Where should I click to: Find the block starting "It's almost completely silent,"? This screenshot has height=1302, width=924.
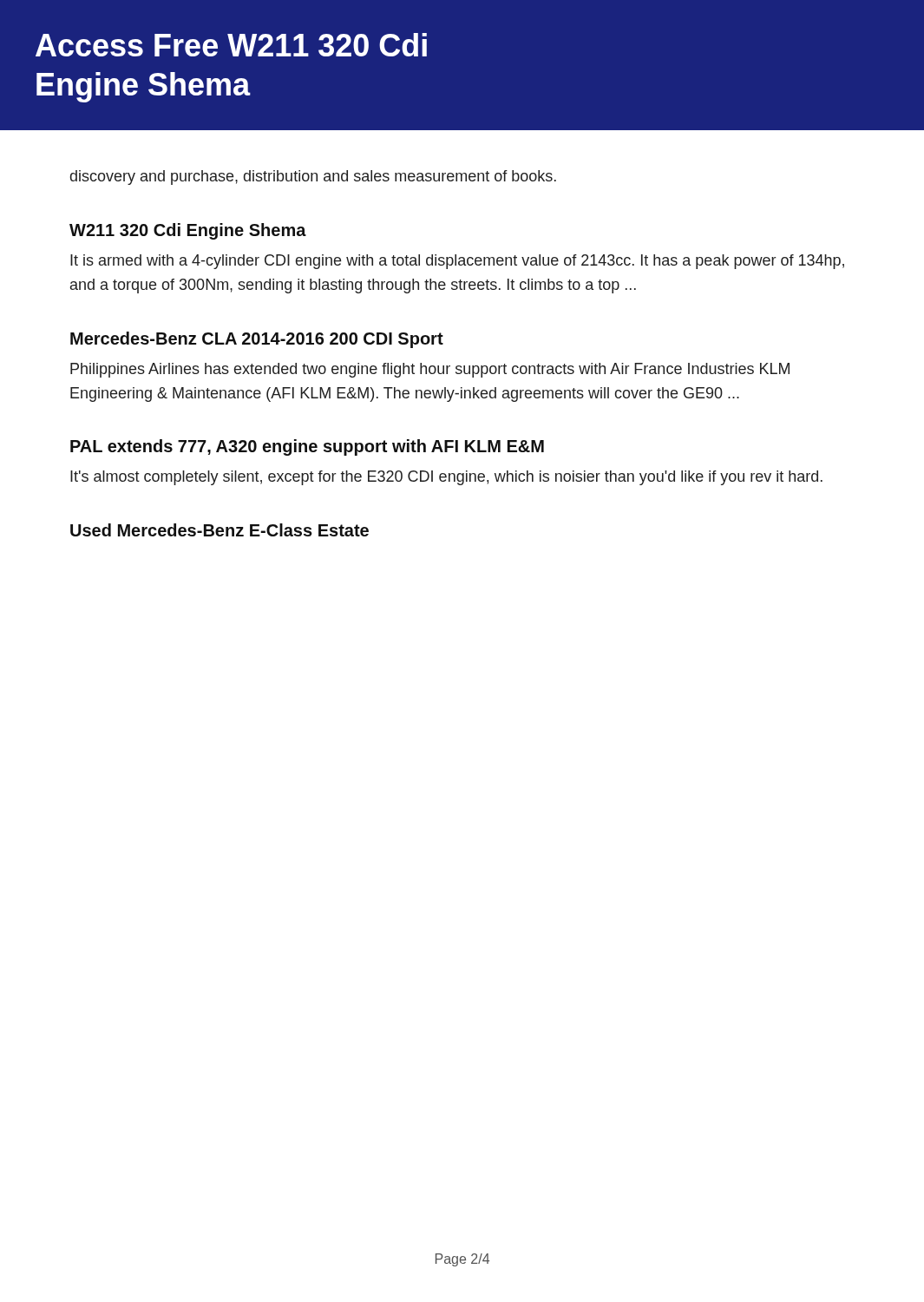click(447, 477)
